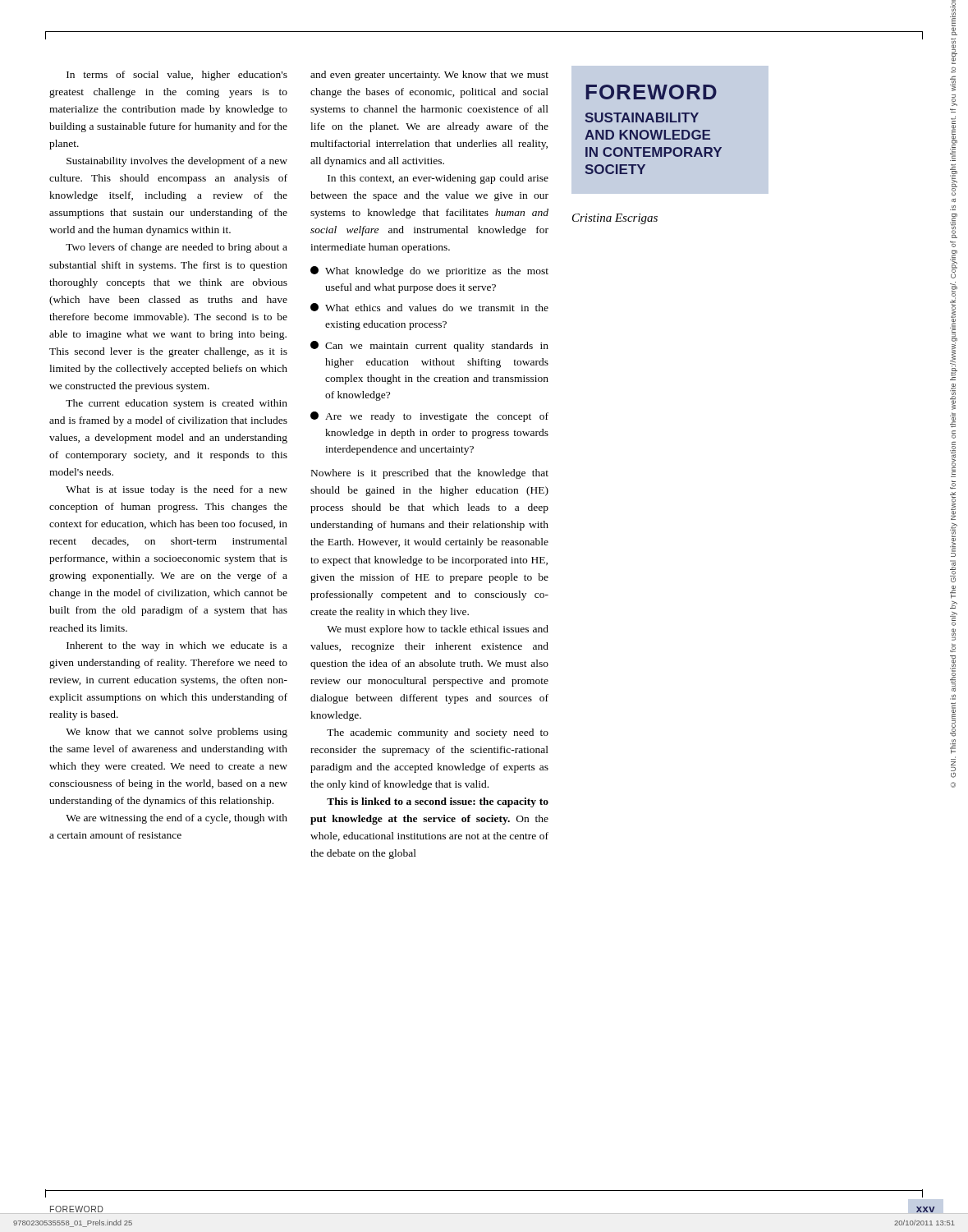The width and height of the screenshot is (968, 1232).
Task: Locate the block of text that opens with "In terms of social value, higher education's greatest"
Action: 168,455
